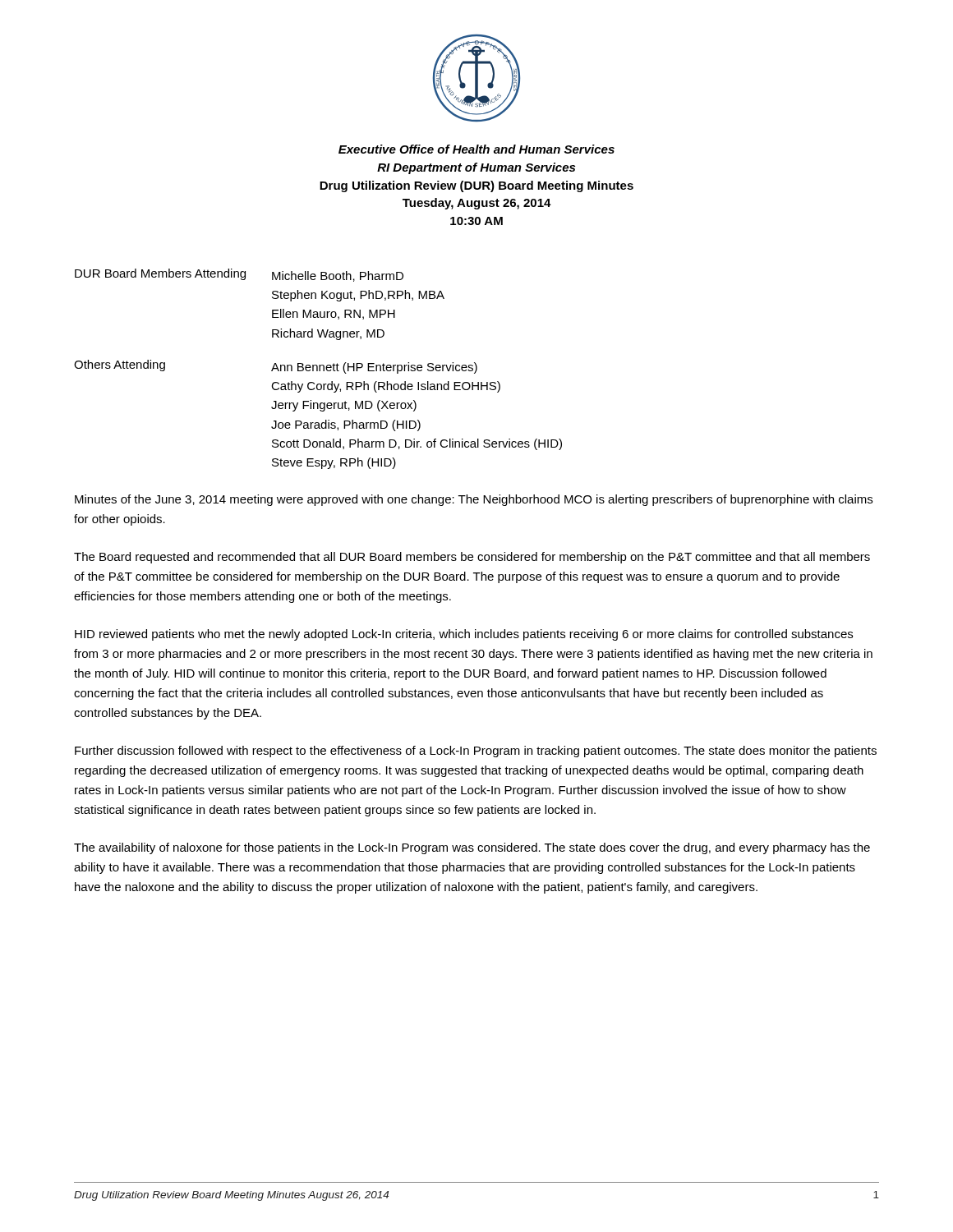The height and width of the screenshot is (1232, 953).
Task: Locate the region starting "The Board requested and recommended that all DUR"
Action: (472, 576)
